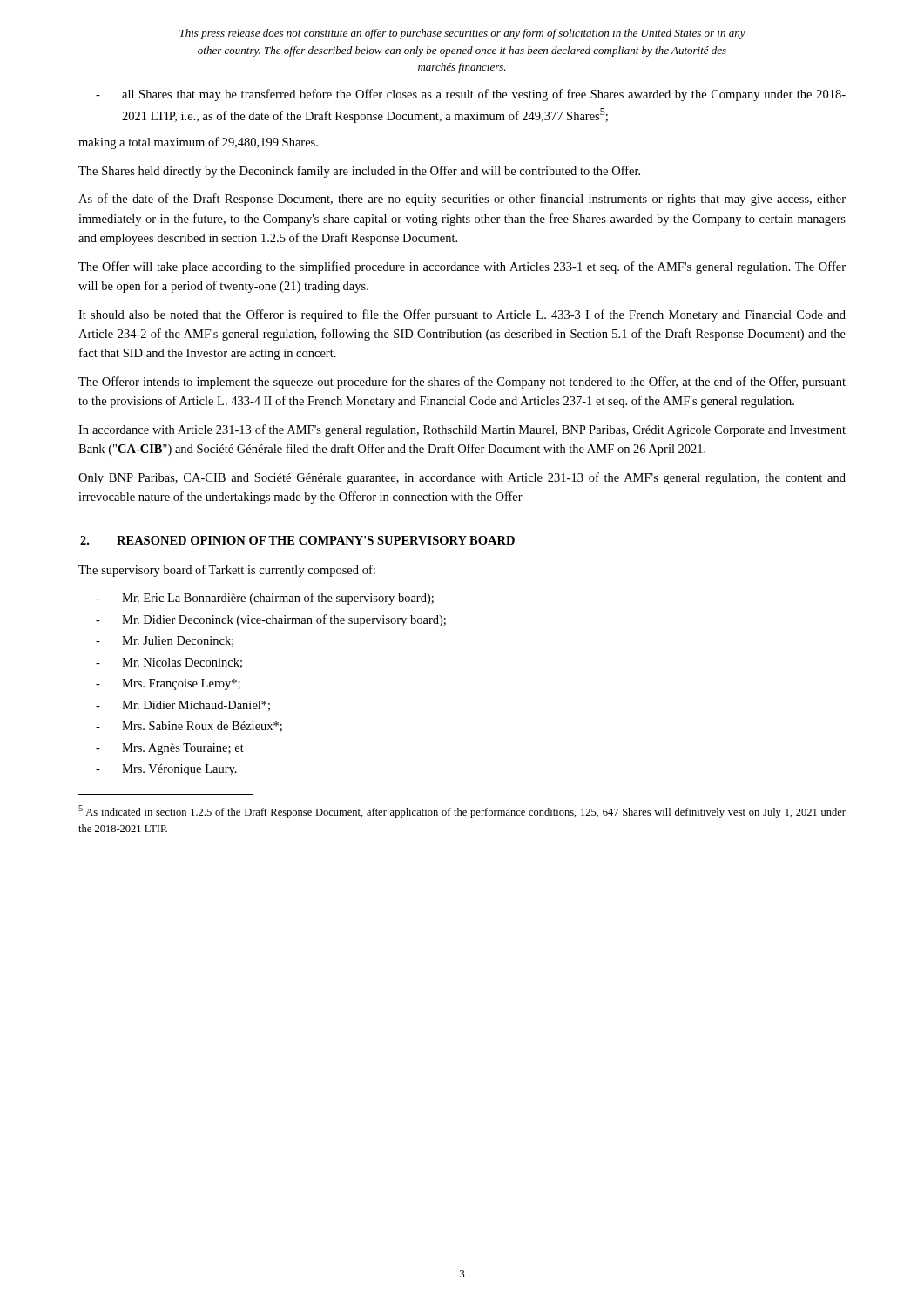Image resolution: width=924 pixels, height=1307 pixels.
Task: Point to "-Mr. Nicolas Deconinck;"
Action: tap(161, 662)
